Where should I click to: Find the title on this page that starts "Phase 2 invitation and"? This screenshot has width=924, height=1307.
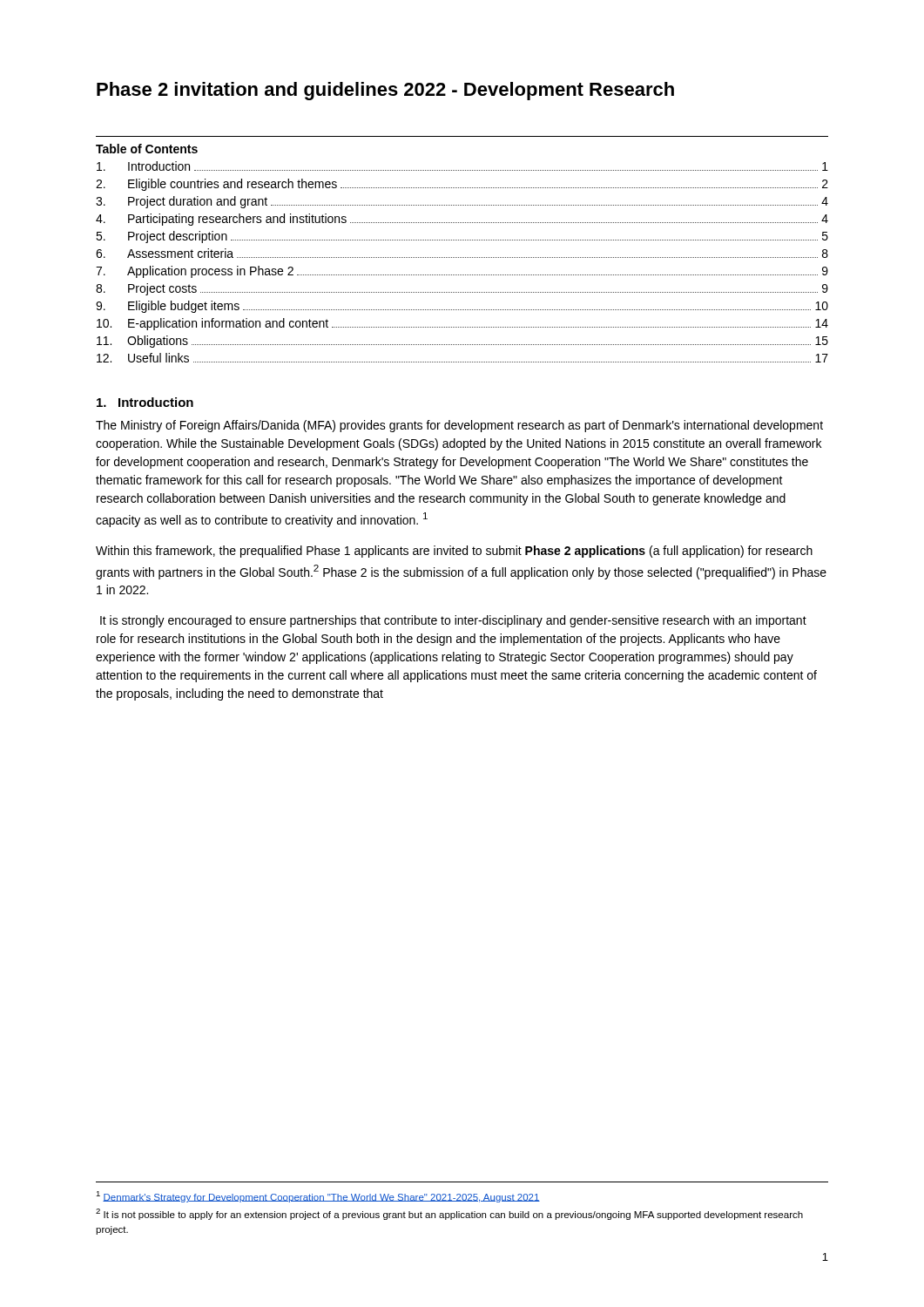pyautogui.click(x=462, y=90)
